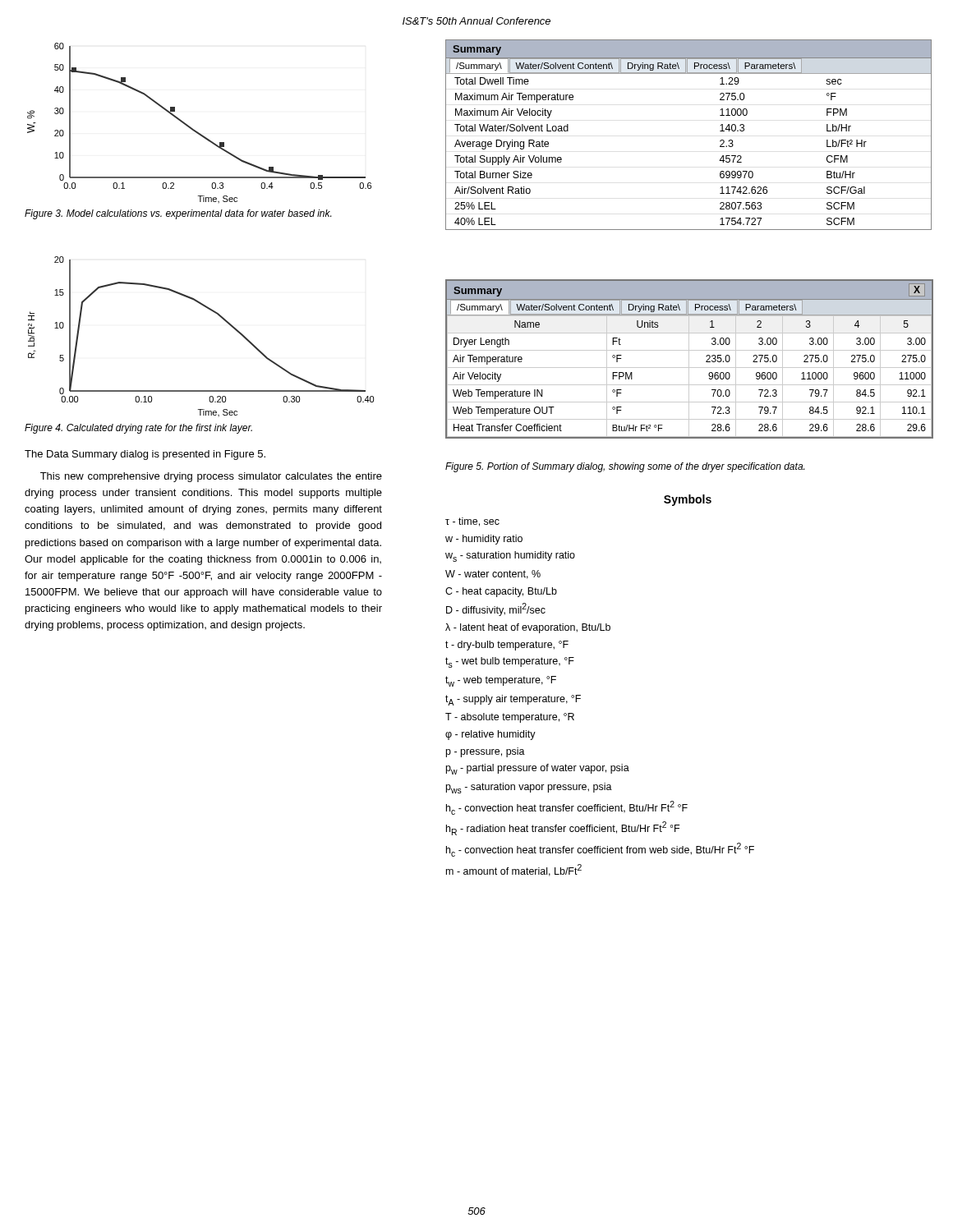The image size is (953, 1232).
Task: Select the text starting "Figure 4. Calculated drying rate"
Action: (139, 428)
